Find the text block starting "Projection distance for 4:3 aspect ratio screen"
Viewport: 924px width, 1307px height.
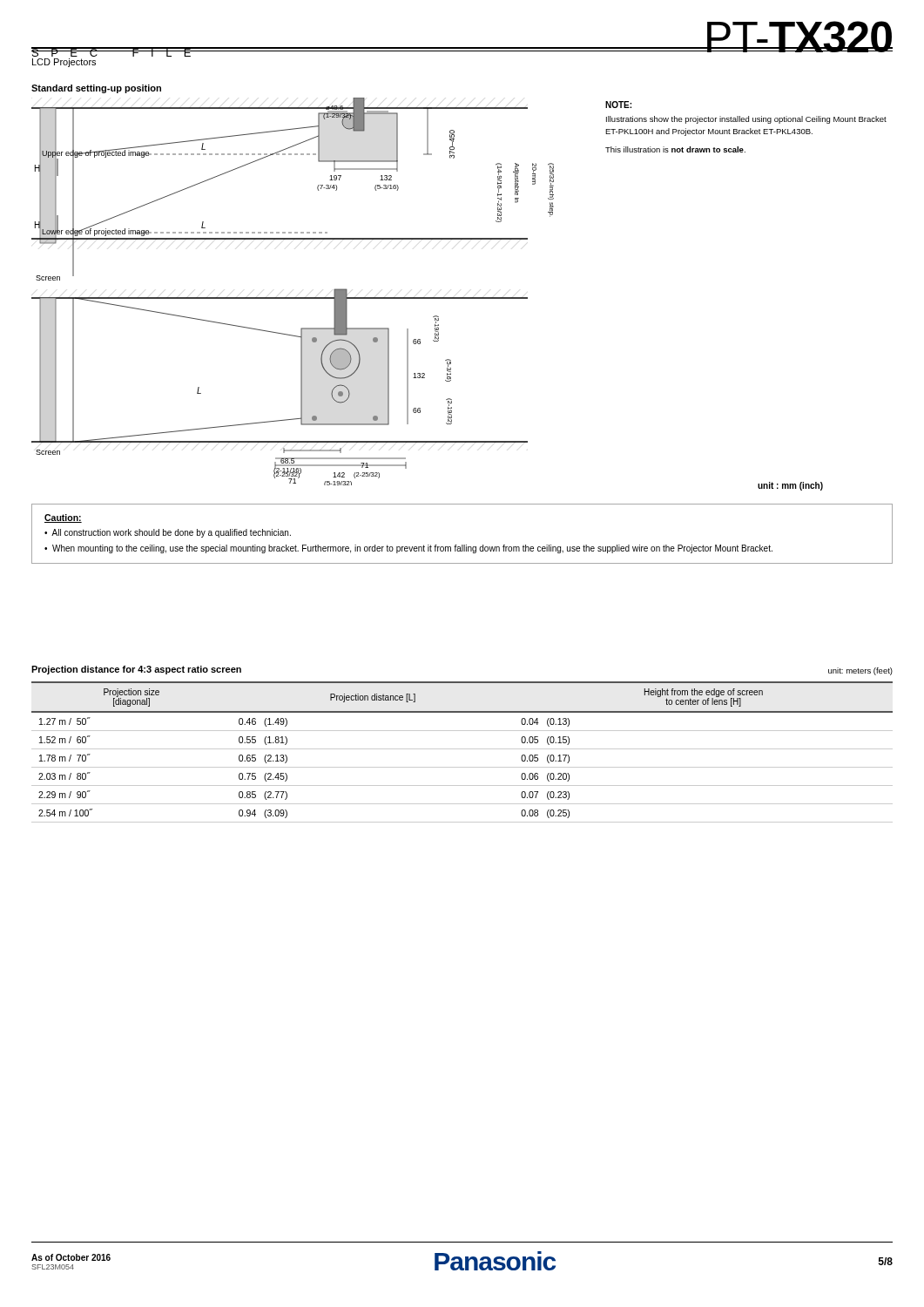click(136, 669)
